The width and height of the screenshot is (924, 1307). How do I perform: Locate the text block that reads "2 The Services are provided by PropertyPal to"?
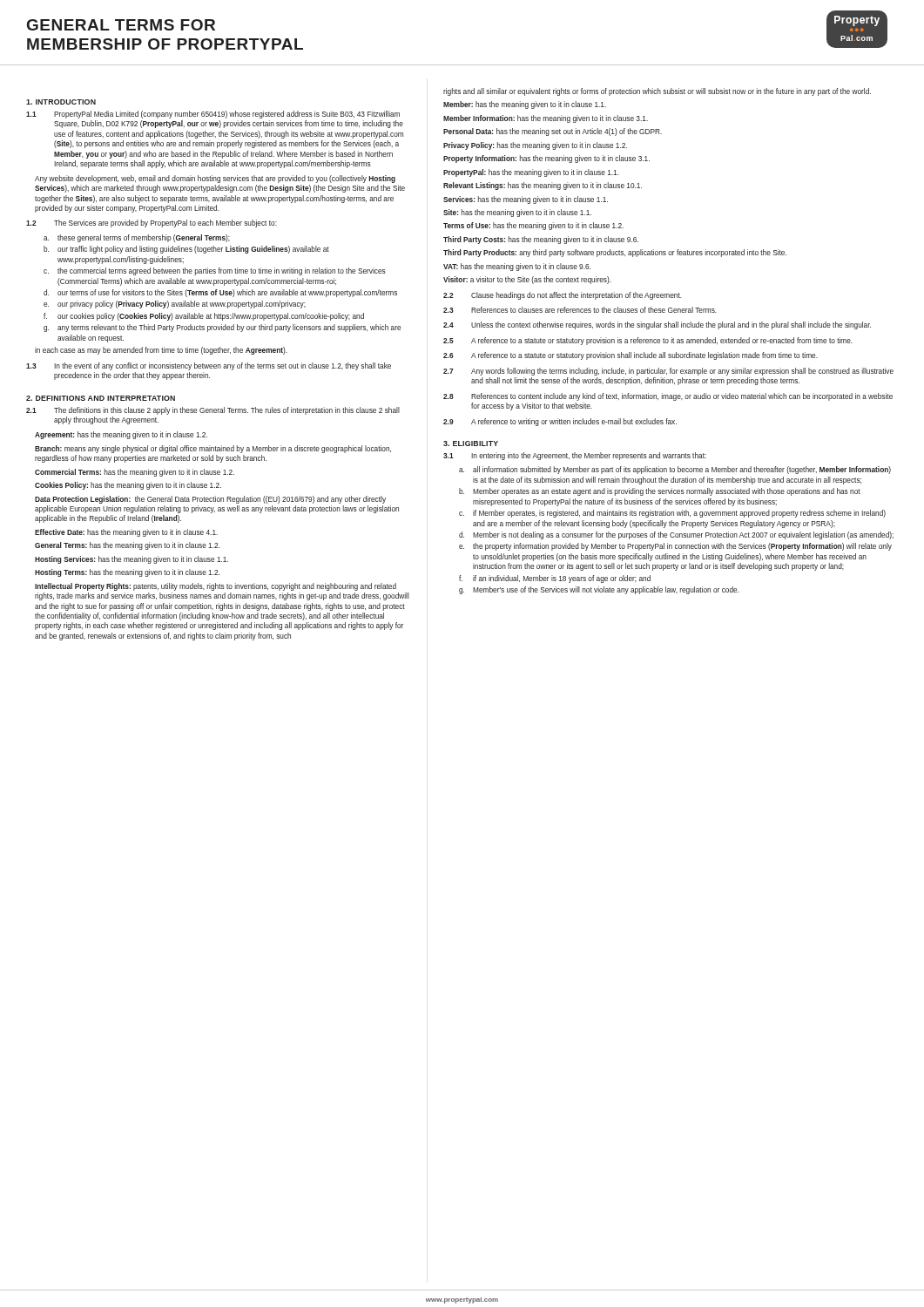[219, 288]
